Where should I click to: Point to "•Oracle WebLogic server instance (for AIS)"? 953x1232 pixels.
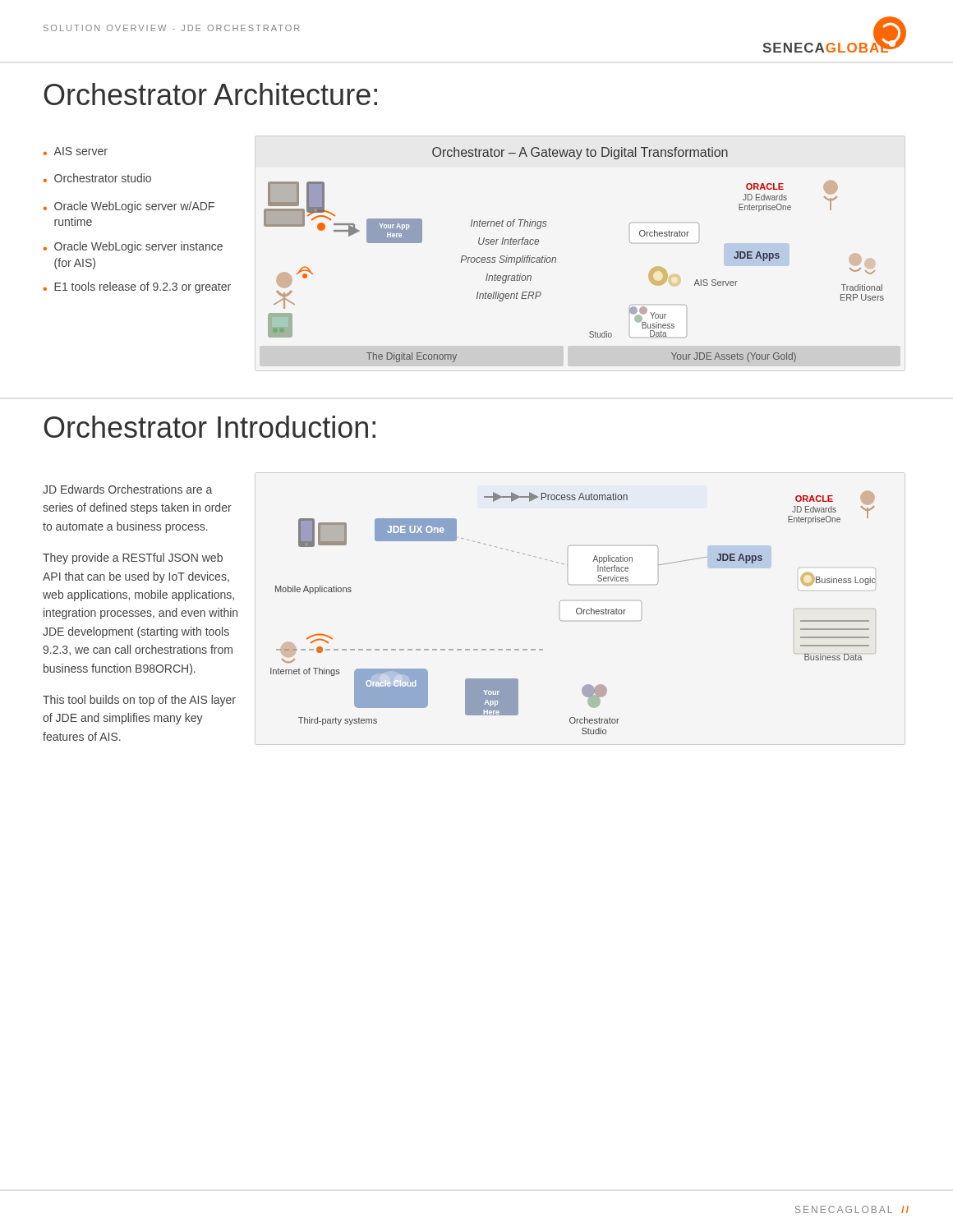click(x=141, y=255)
